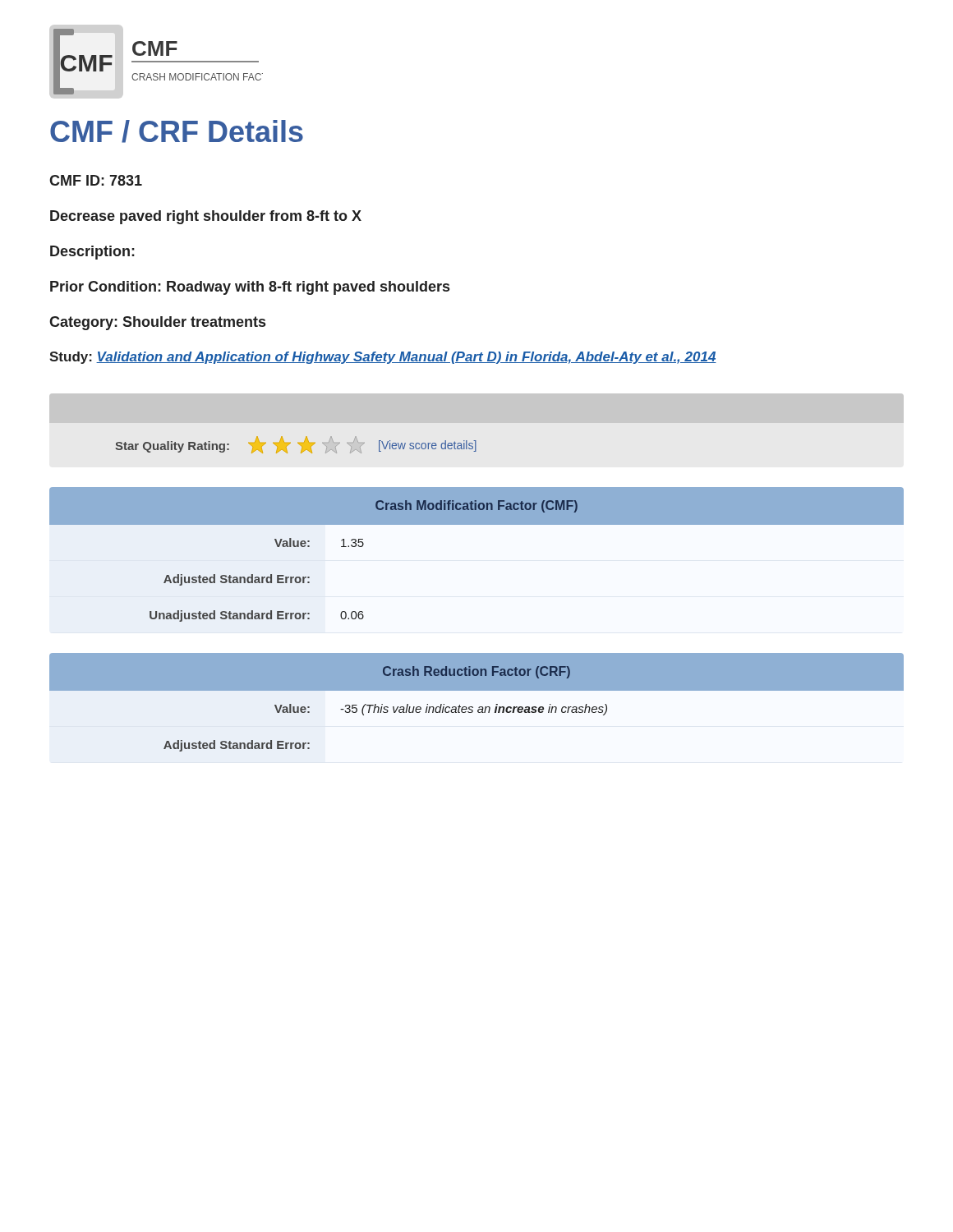Select the block starting "Category: Shoulder treatments"
The height and width of the screenshot is (1232, 953).
(158, 322)
